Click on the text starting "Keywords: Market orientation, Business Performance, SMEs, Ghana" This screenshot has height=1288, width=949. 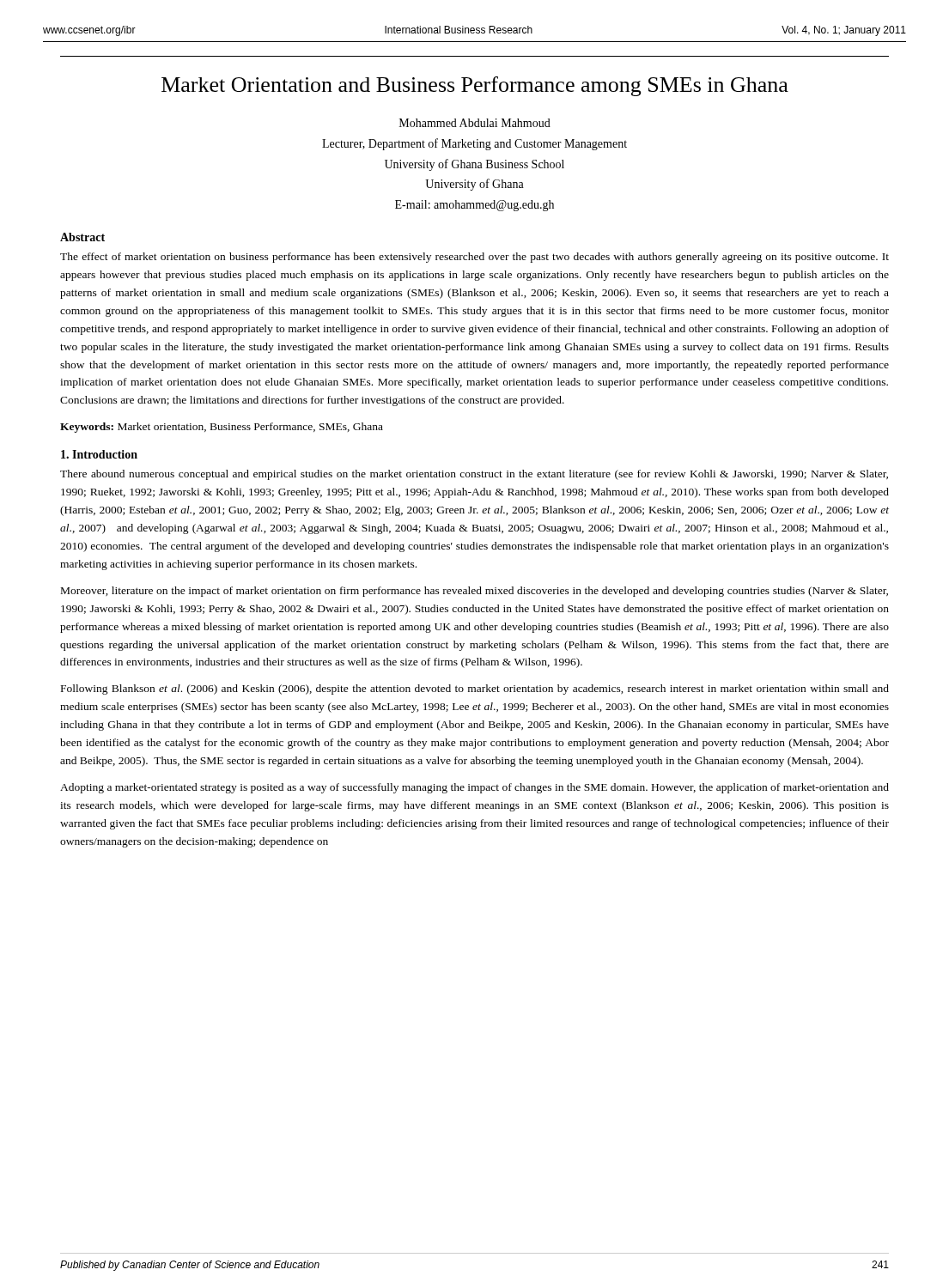222,427
